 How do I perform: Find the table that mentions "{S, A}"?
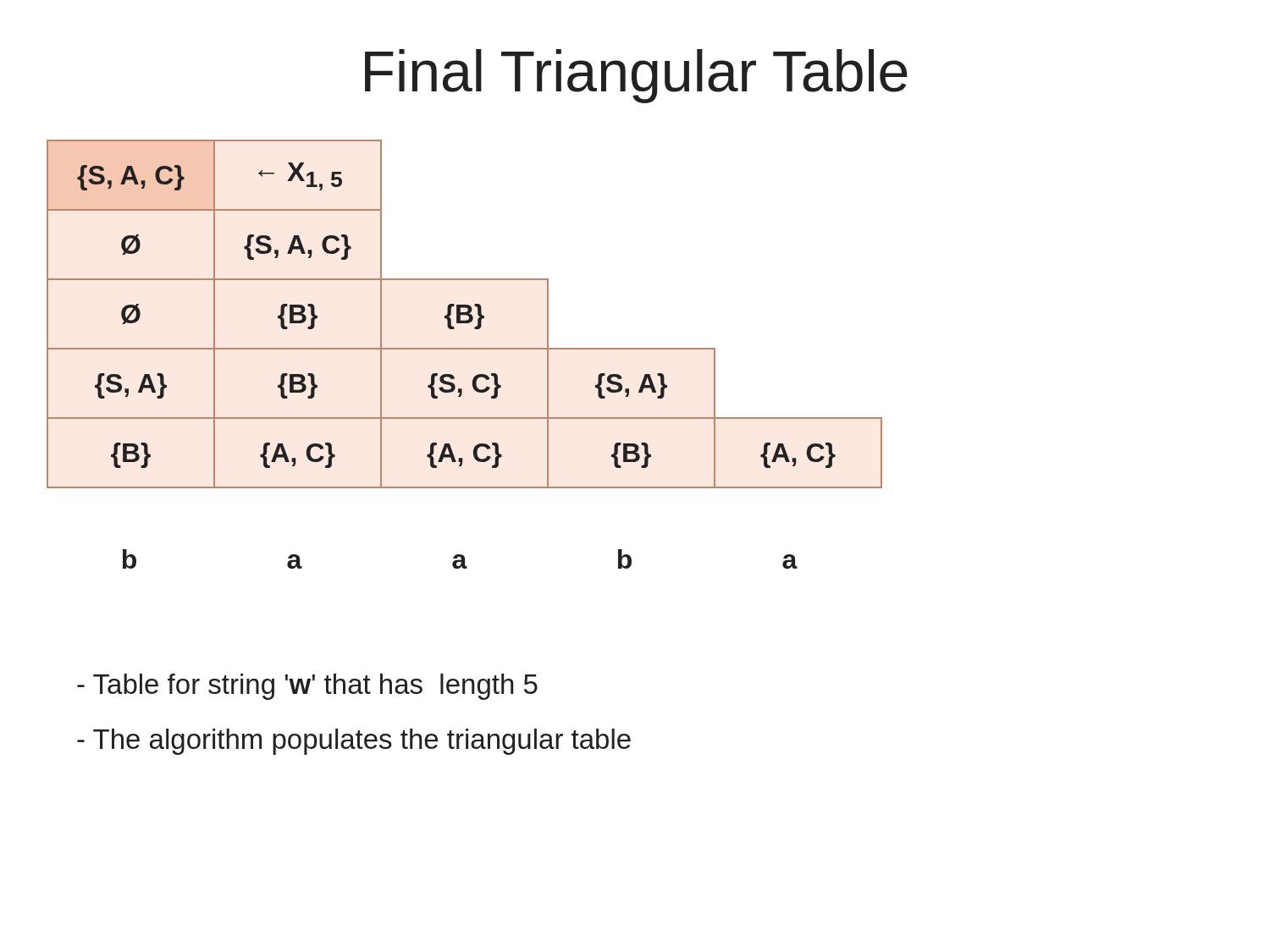464,314
